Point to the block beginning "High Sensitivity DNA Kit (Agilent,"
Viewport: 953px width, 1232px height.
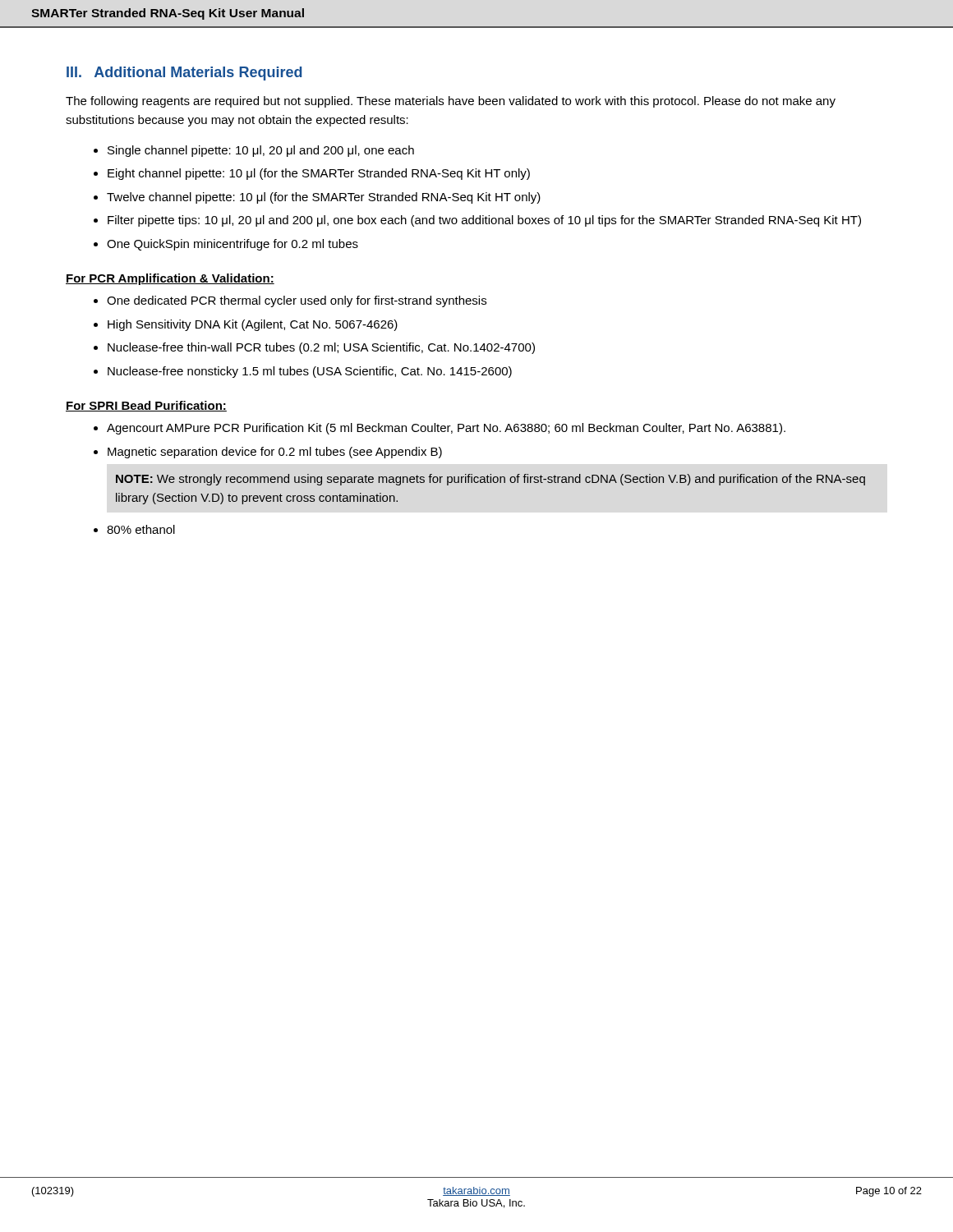(x=252, y=324)
